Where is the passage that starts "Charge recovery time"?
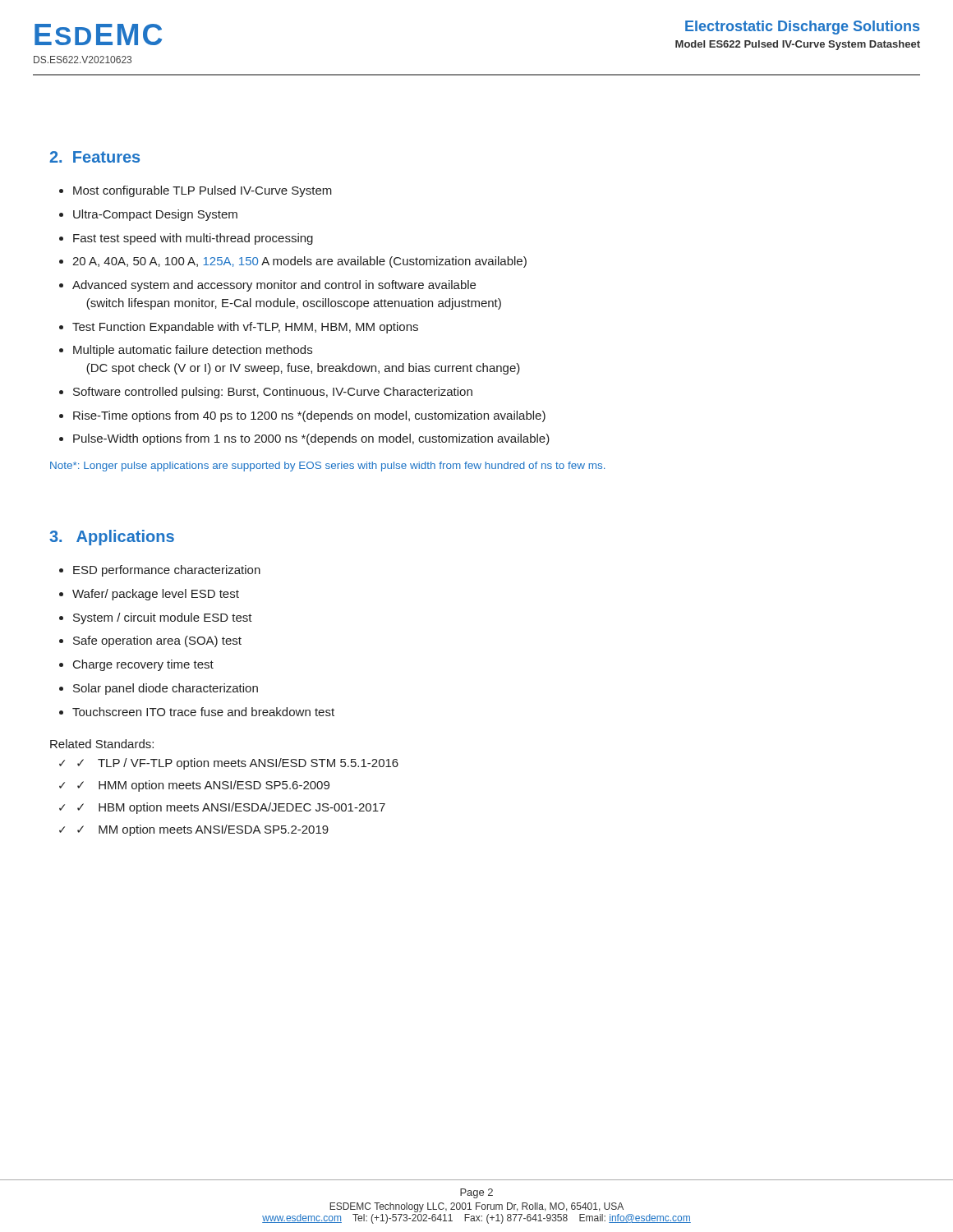The image size is (953, 1232). point(136,665)
